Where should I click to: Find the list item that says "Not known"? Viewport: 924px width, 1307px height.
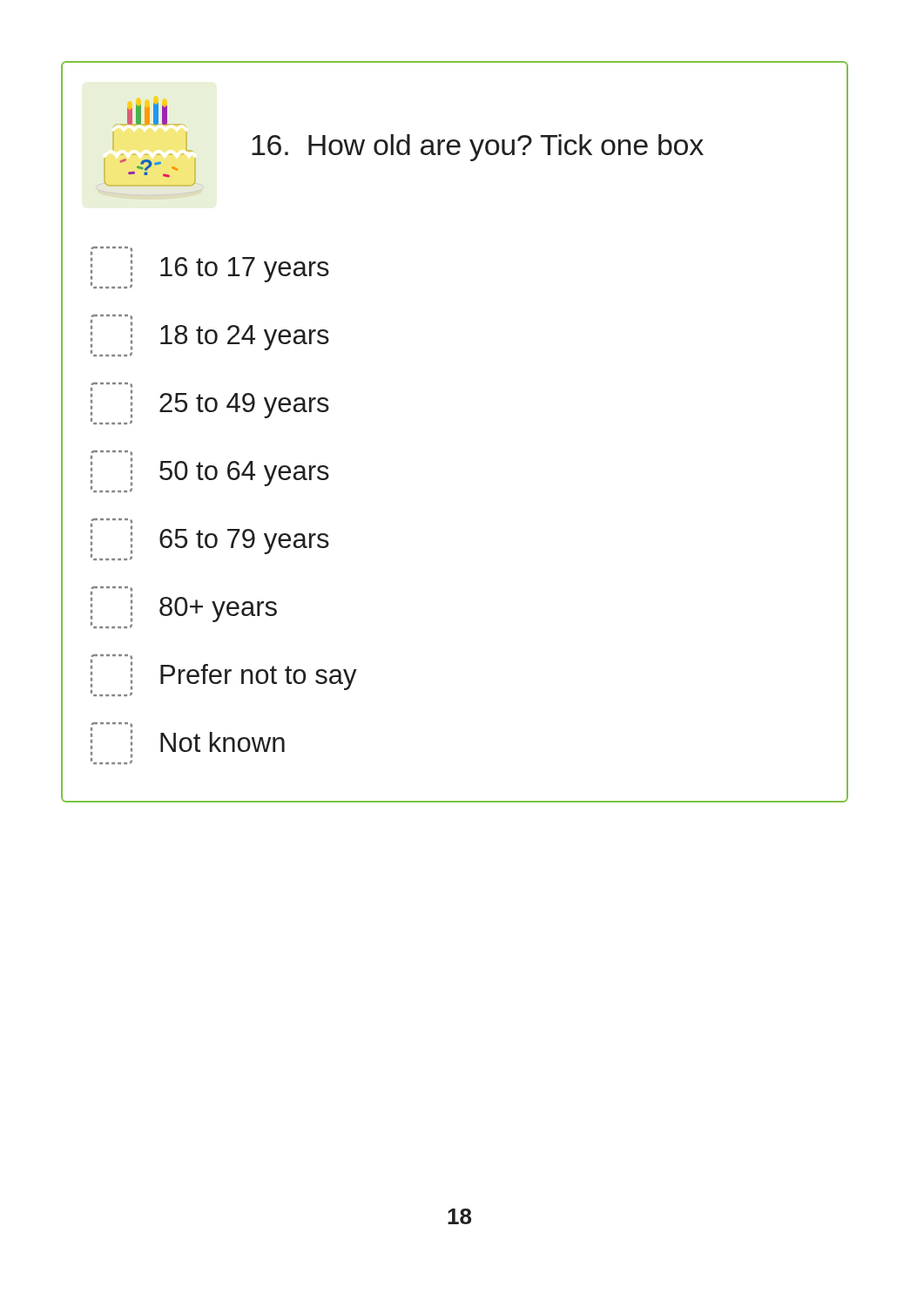187,743
